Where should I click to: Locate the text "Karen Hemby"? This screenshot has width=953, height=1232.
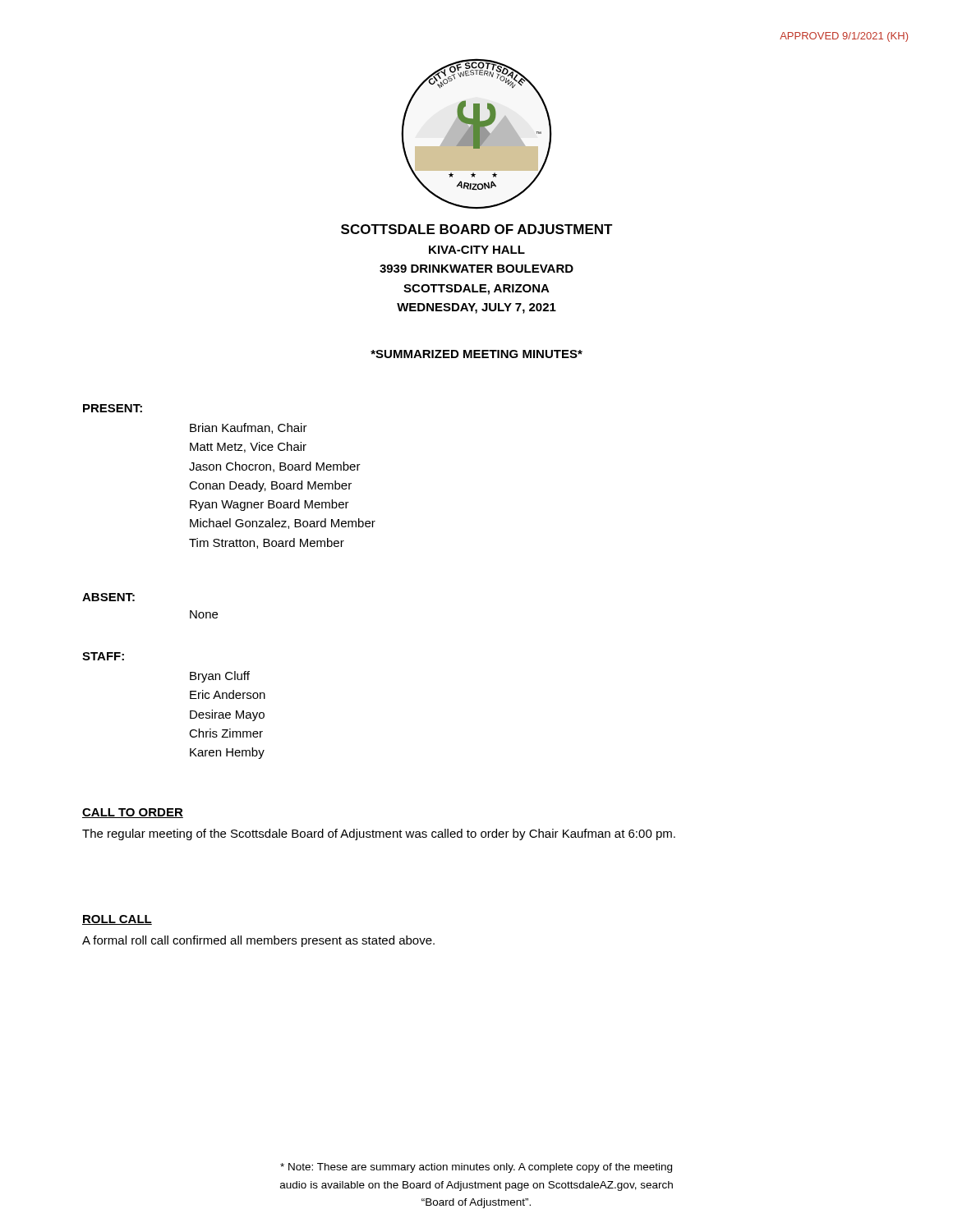point(227,752)
